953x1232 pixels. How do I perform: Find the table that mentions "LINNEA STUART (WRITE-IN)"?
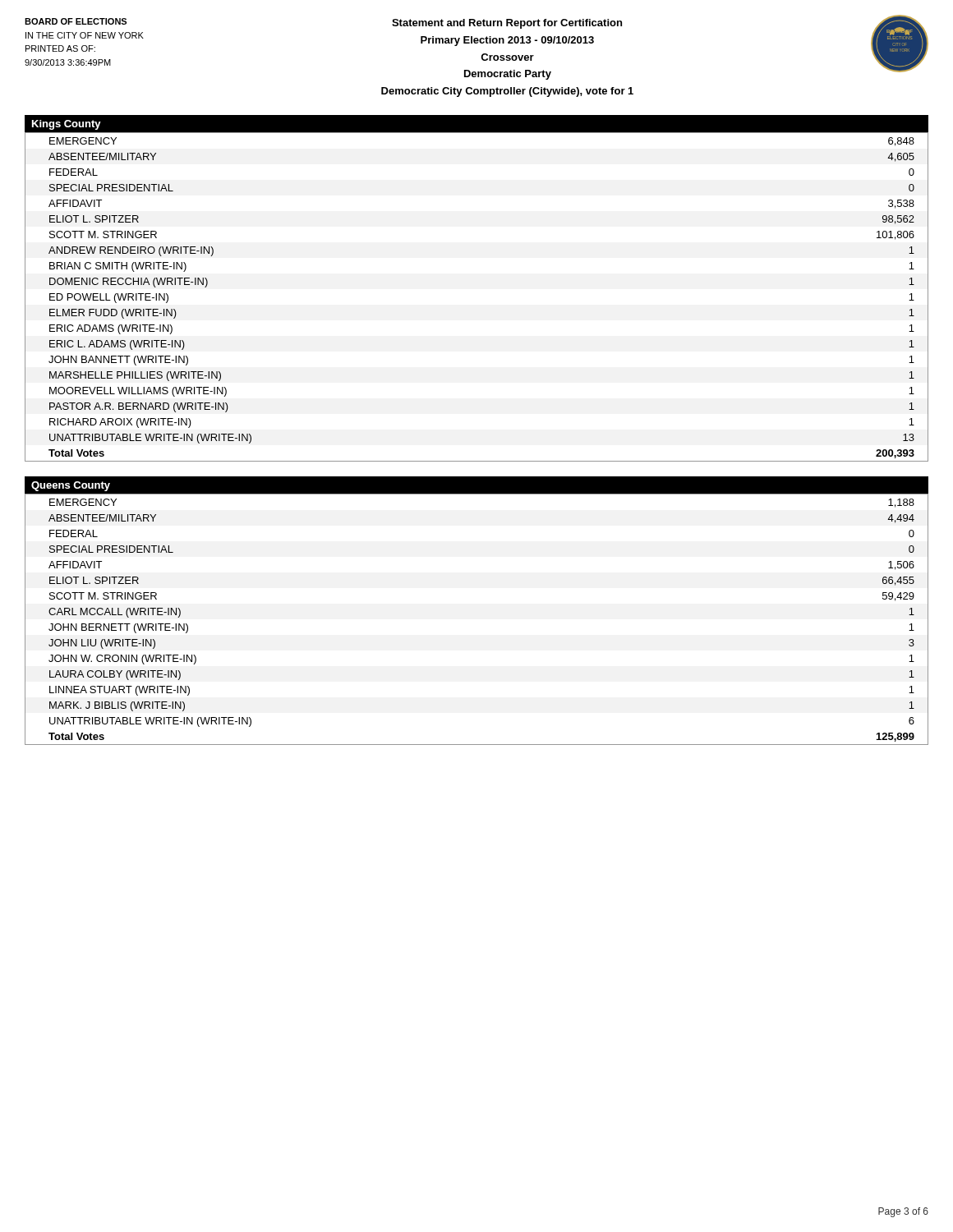click(476, 619)
